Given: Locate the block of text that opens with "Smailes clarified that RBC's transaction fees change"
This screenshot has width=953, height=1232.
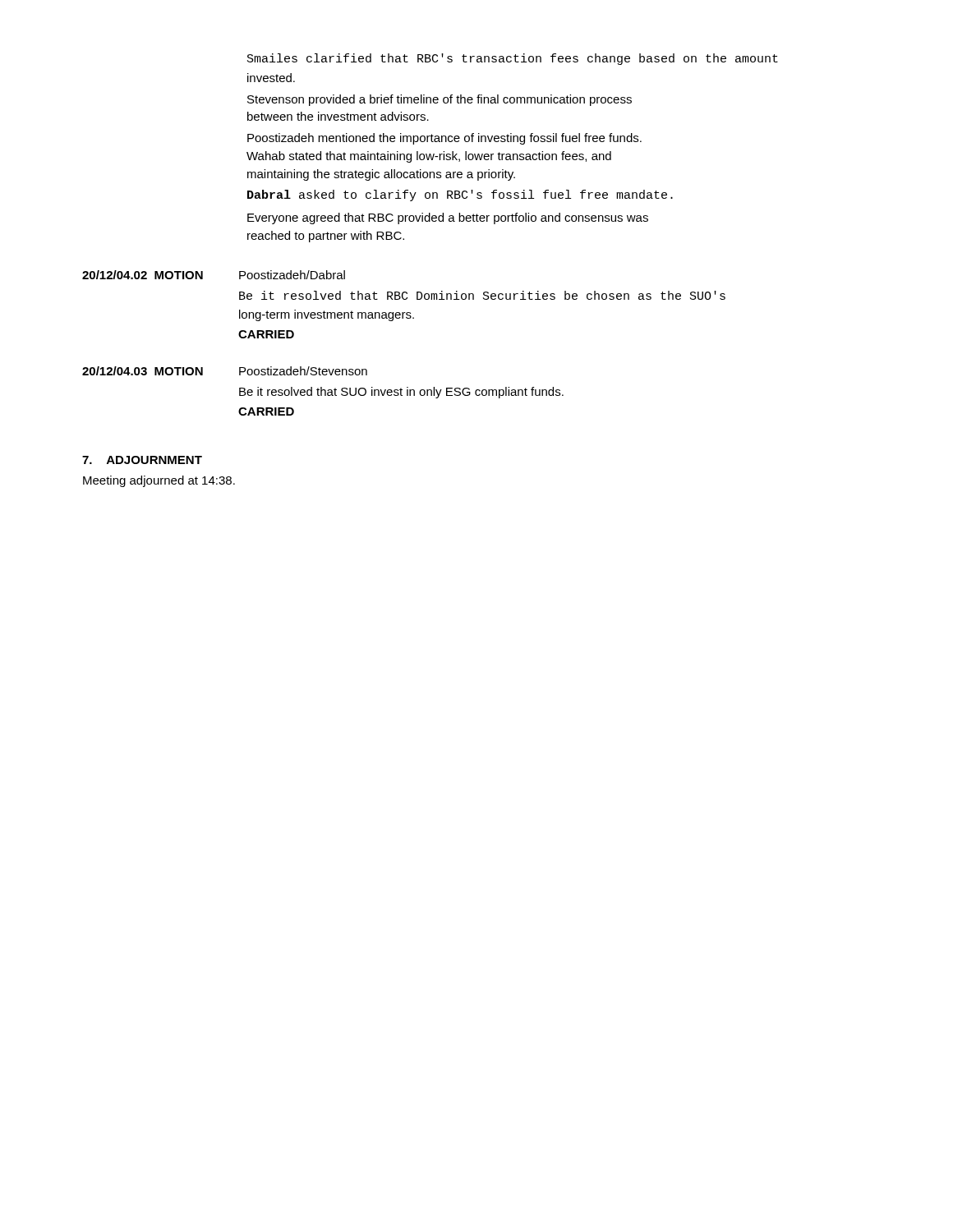Looking at the screenshot, I should 567,147.
